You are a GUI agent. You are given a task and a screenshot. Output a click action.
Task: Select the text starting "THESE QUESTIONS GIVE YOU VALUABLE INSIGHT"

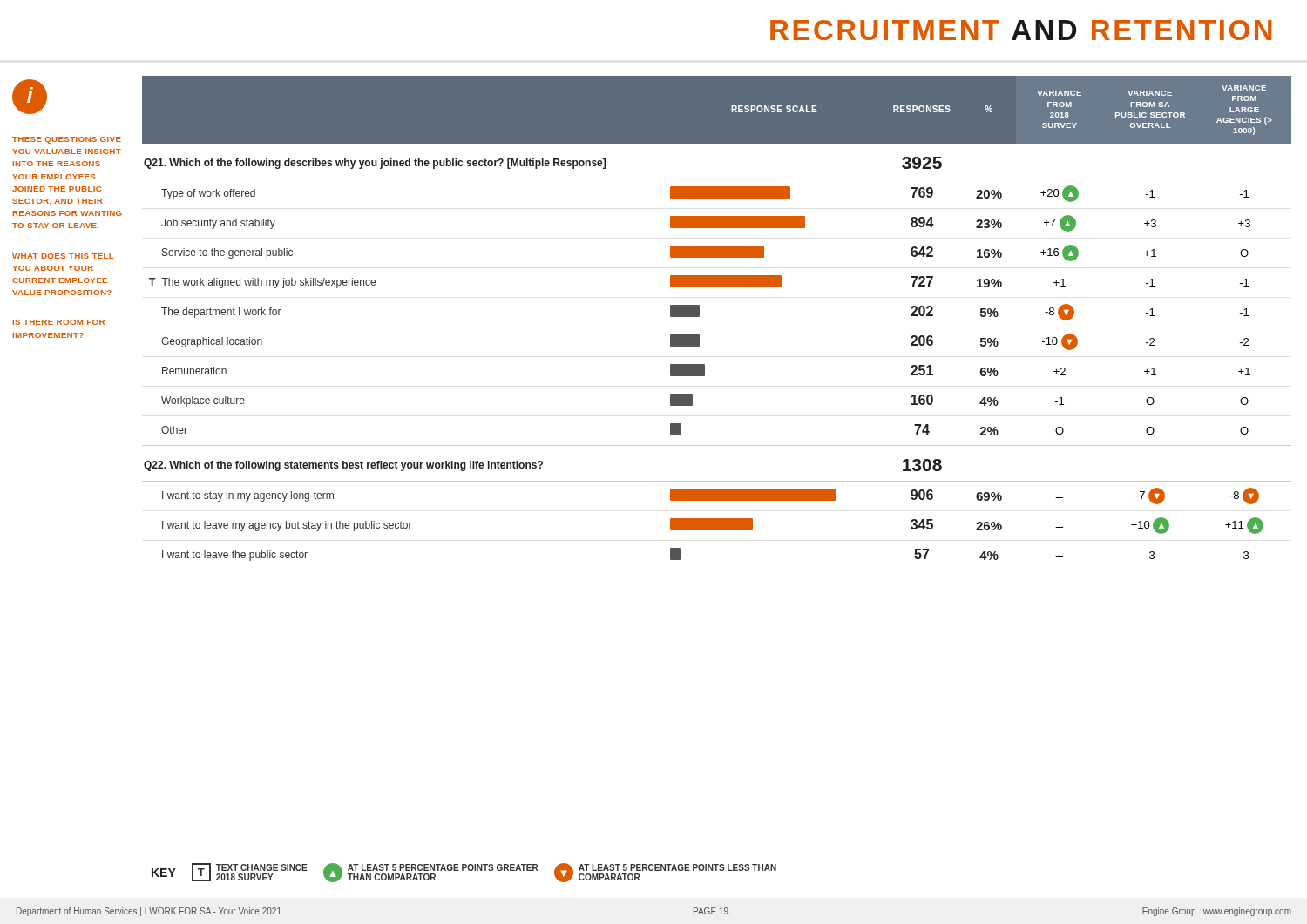[x=67, y=182]
